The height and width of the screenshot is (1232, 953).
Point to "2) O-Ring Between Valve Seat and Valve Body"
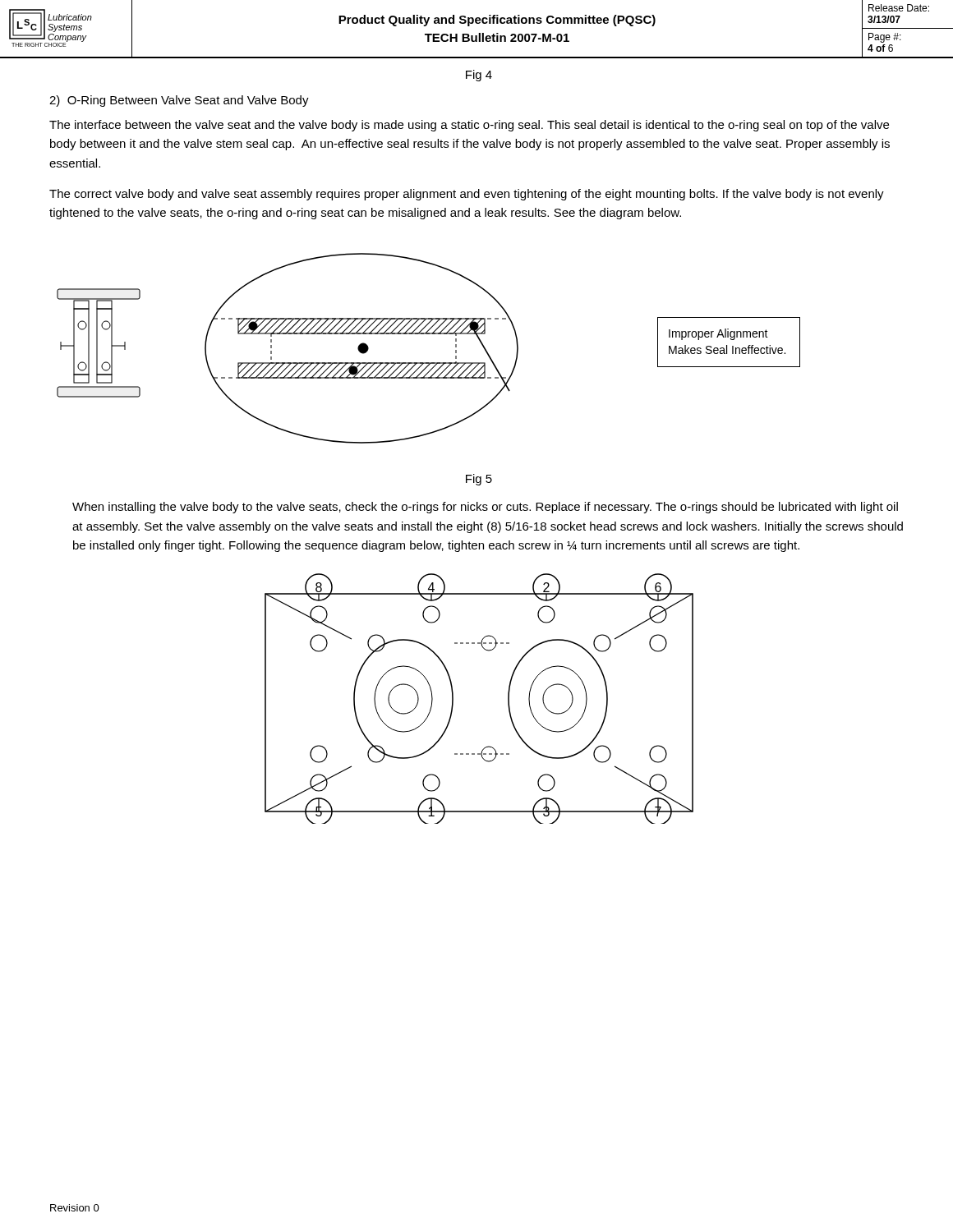(x=179, y=100)
